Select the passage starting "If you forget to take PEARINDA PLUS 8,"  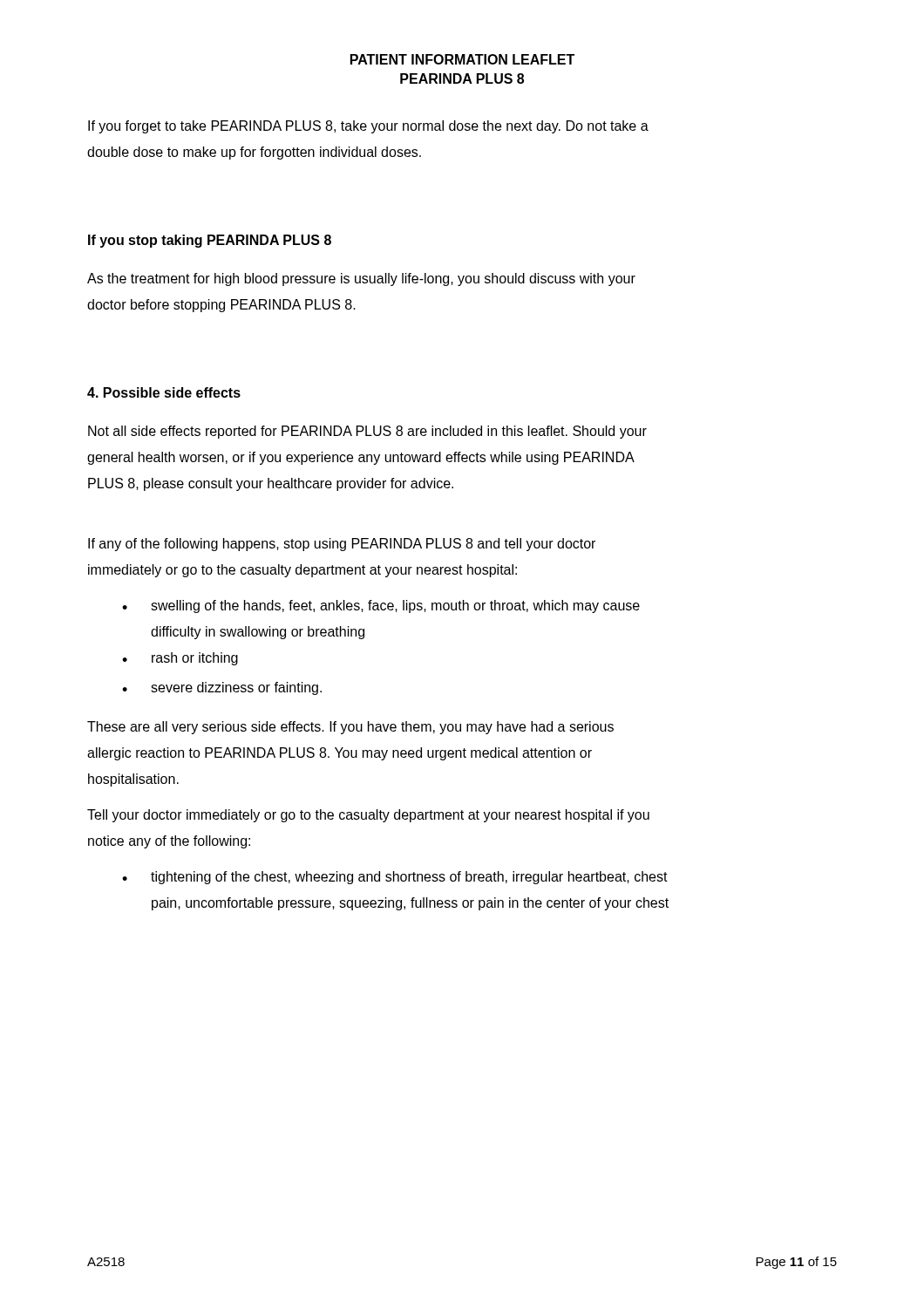[368, 139]
